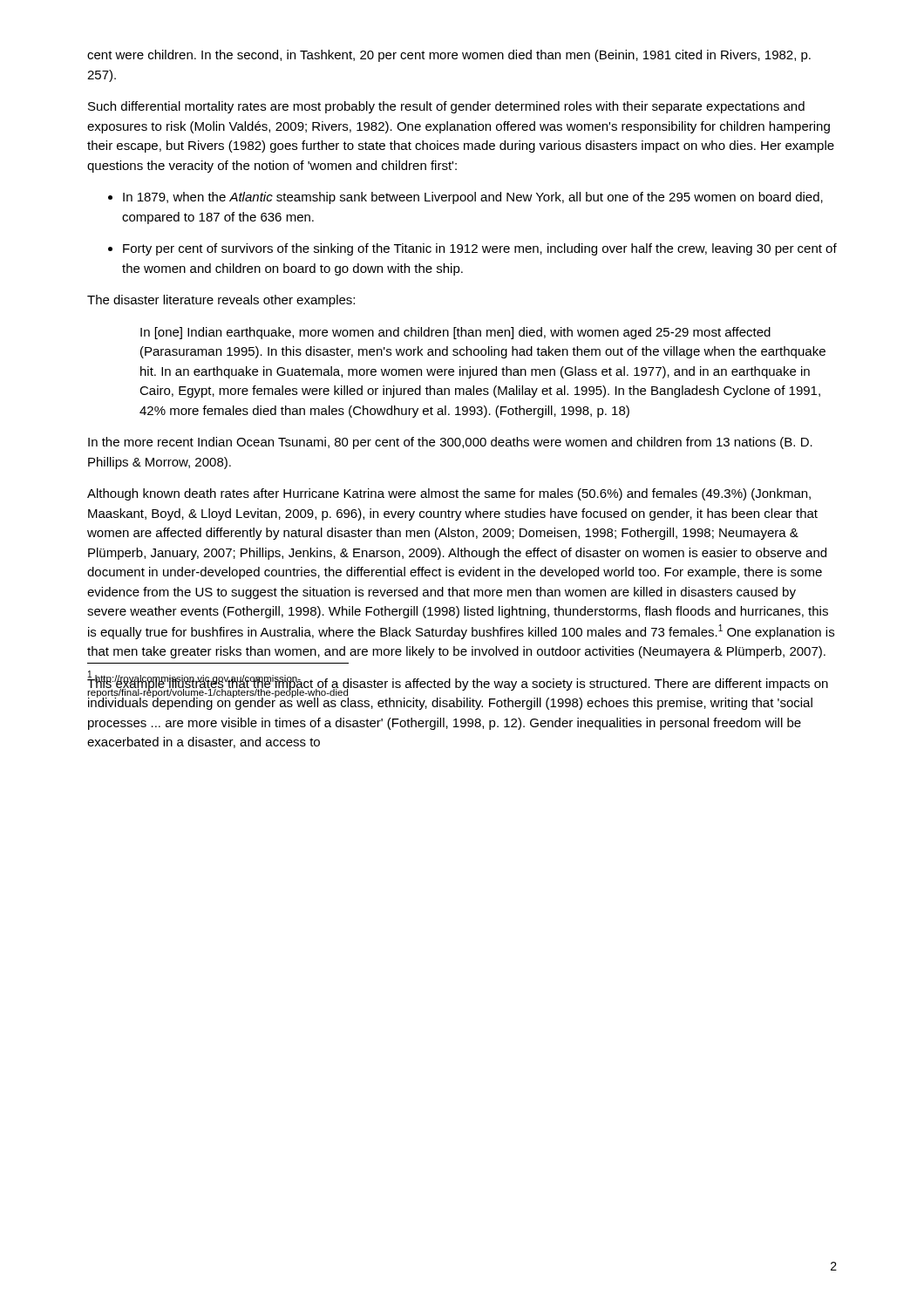Click on the text starting "Forty per cent of survivors of"

479,259
